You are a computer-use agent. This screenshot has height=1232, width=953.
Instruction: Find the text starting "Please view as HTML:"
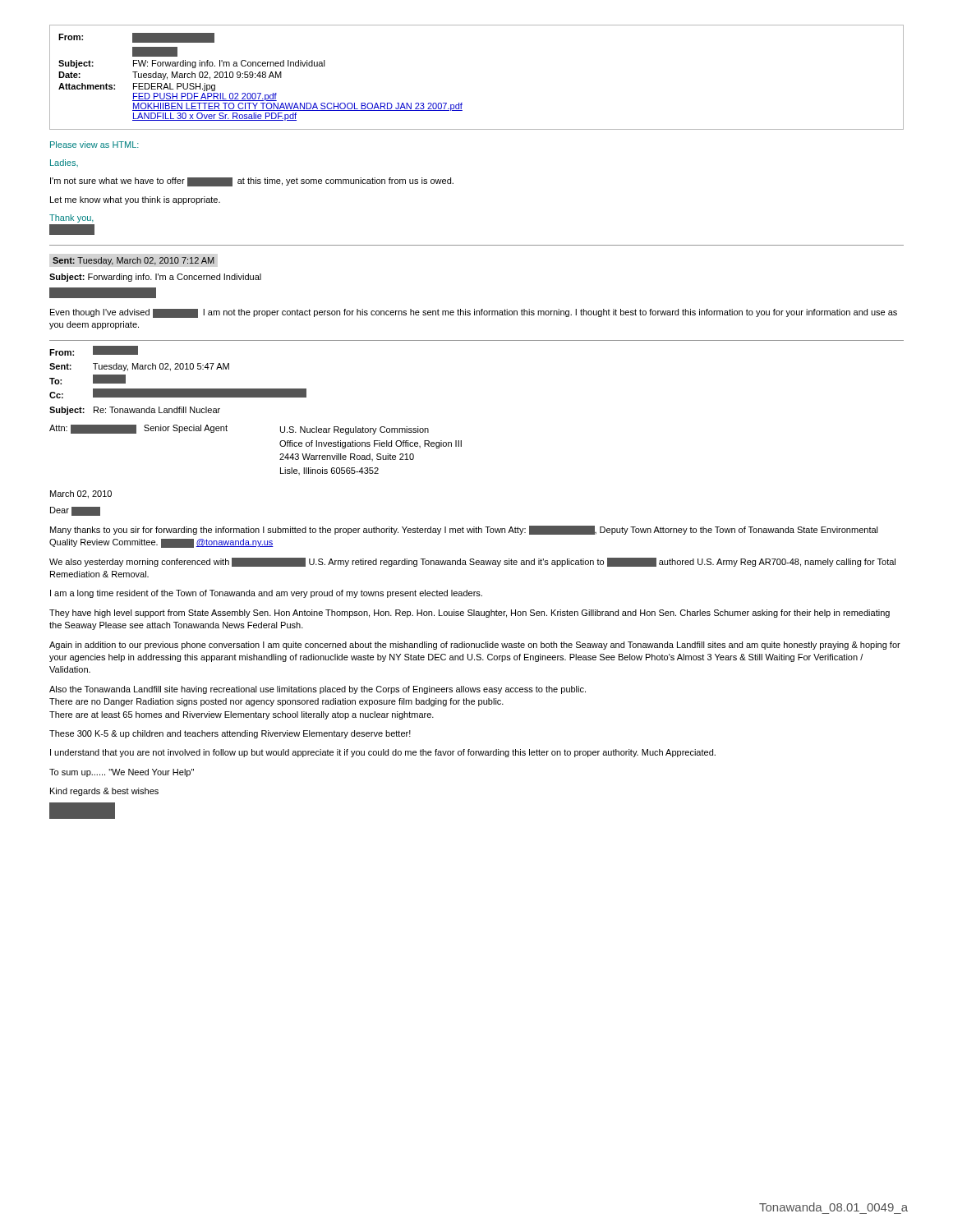coord(94,145)
